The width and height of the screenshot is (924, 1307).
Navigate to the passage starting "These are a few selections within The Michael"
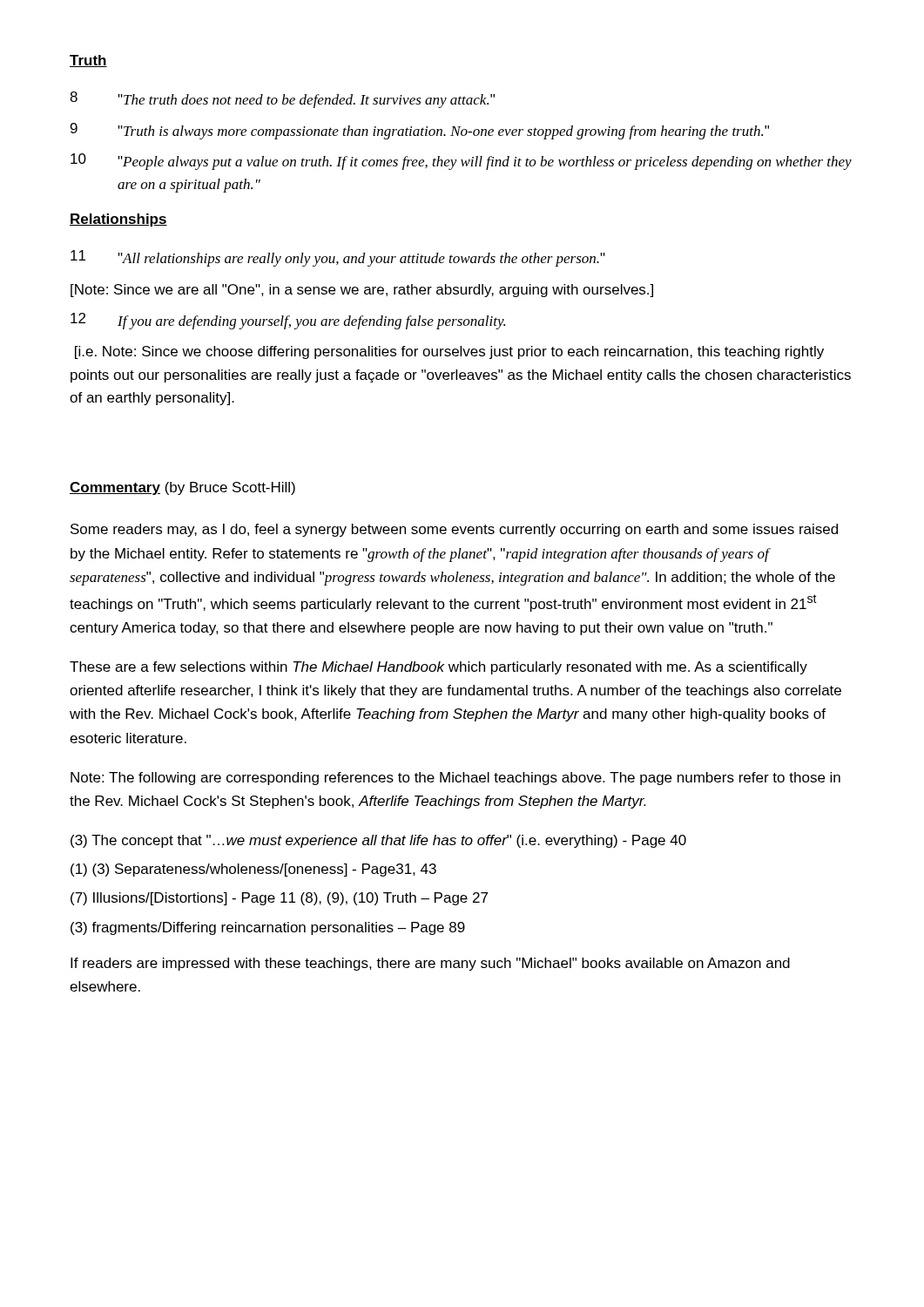456,703
